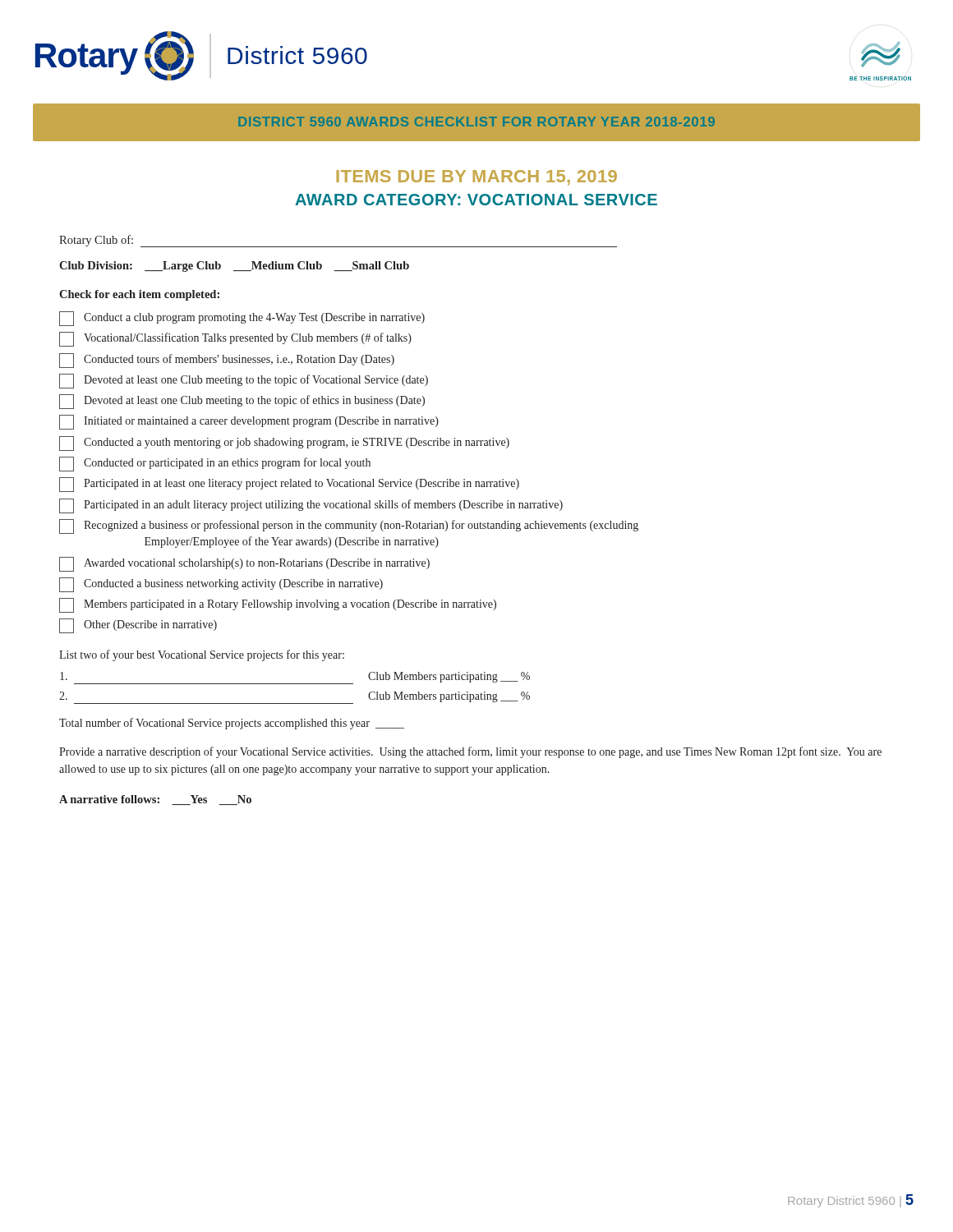Select the block starting "Participated in at"
Viewport: 953px width, 1232px height.
pos(289,484)
